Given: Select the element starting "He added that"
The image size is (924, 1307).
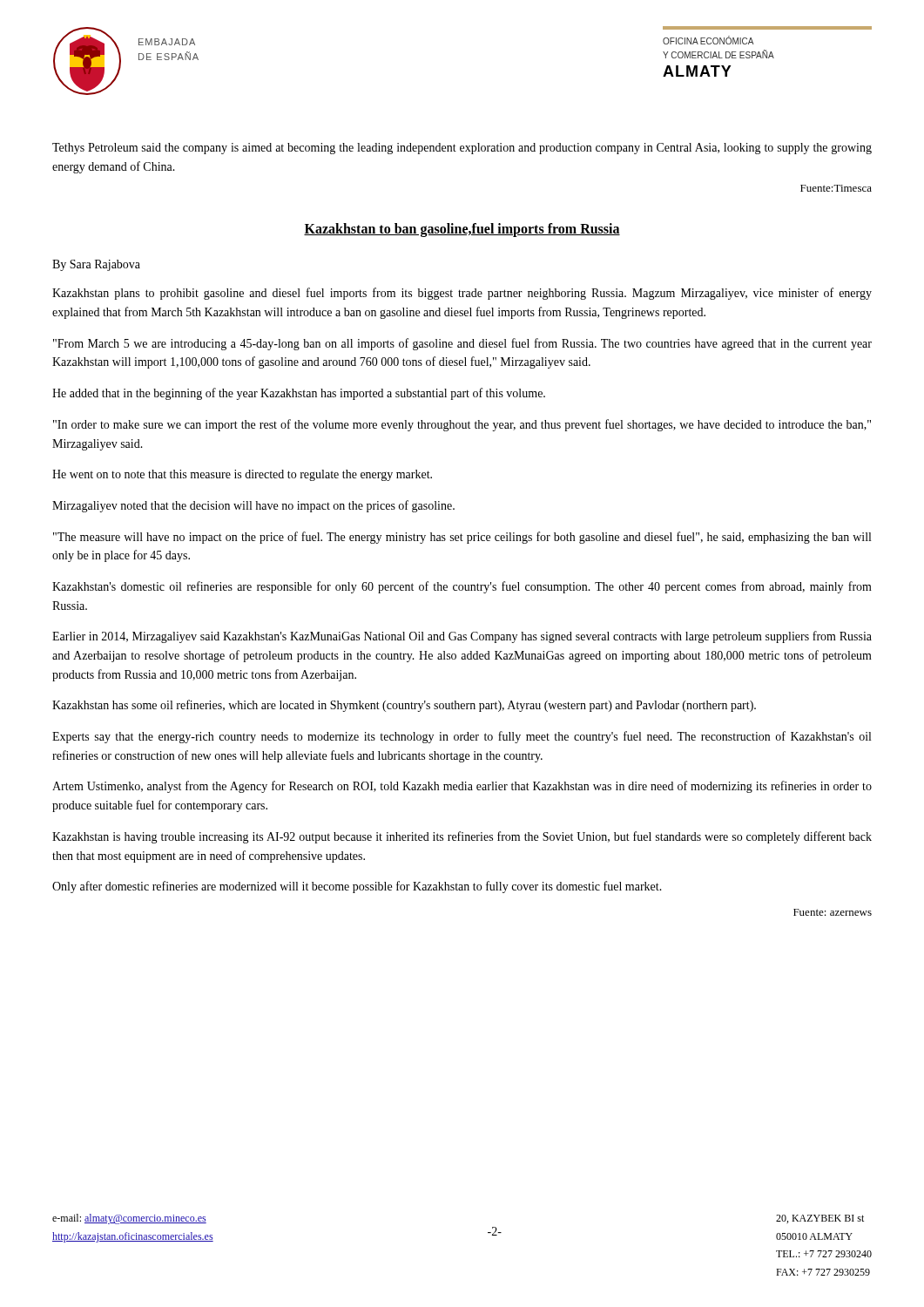Looking at the screenshot, I should pos(462,394).
